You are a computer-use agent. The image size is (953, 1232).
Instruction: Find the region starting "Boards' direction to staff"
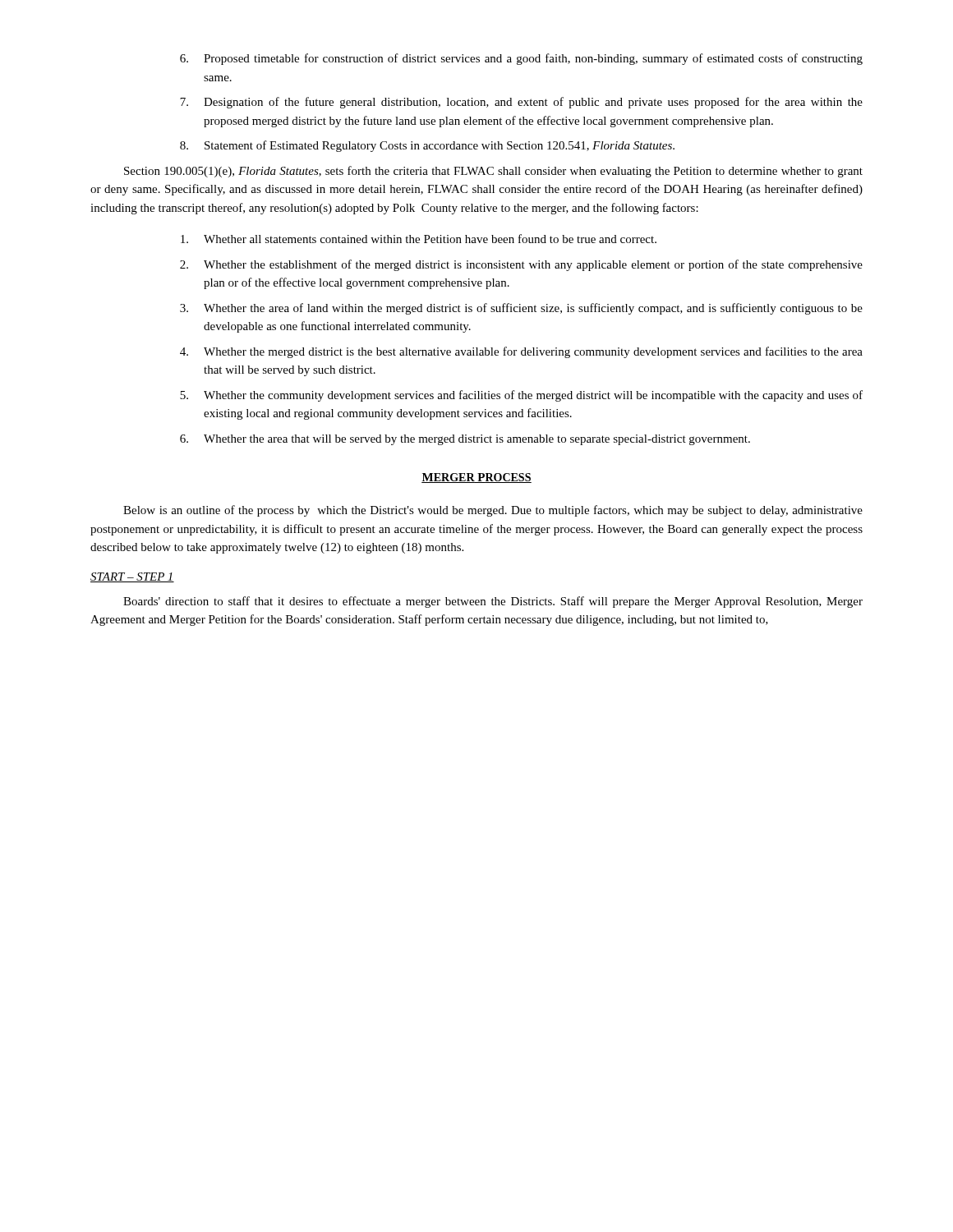476,610
